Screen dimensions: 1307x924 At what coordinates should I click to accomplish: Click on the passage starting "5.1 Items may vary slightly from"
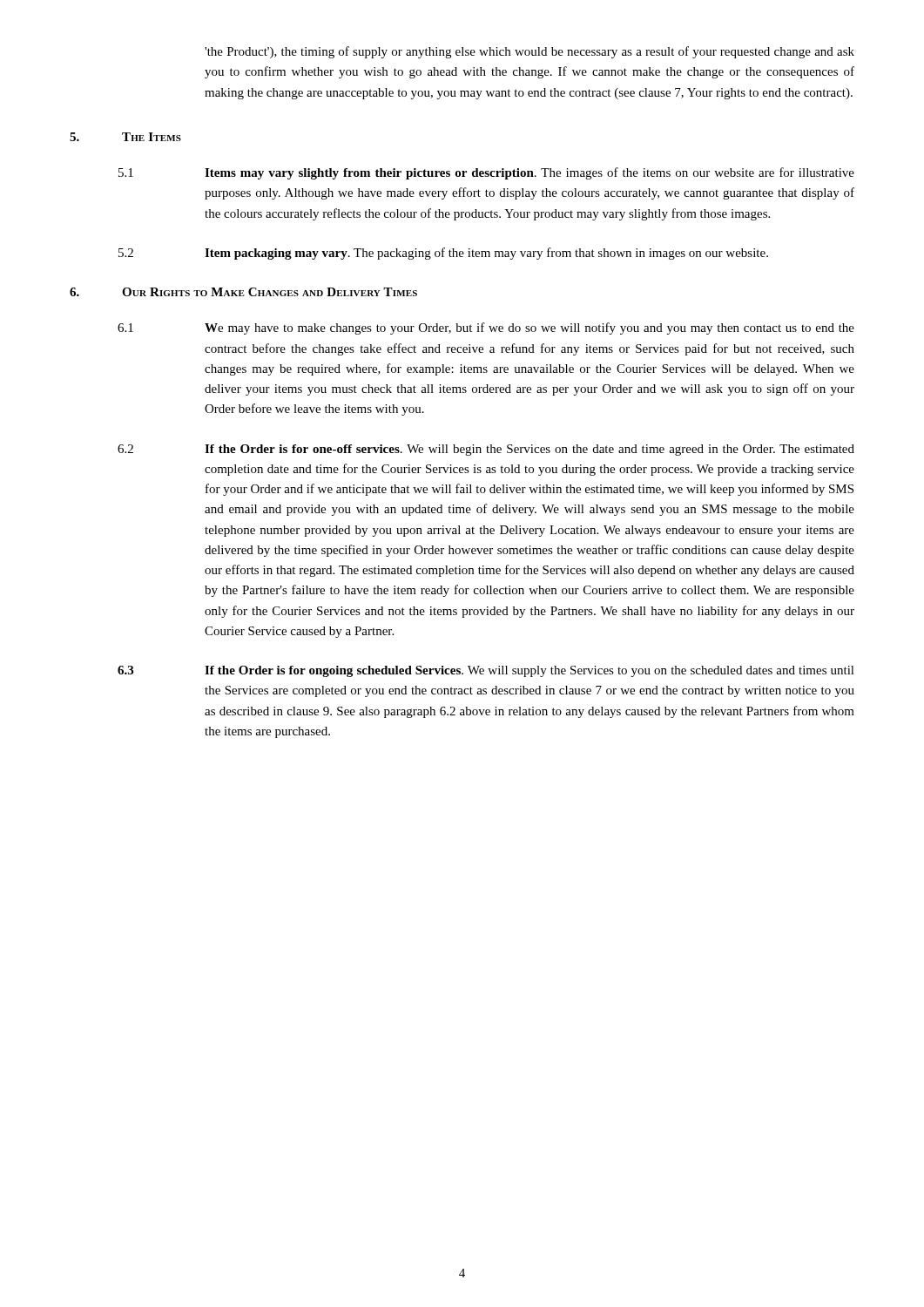tap(486, 193)
